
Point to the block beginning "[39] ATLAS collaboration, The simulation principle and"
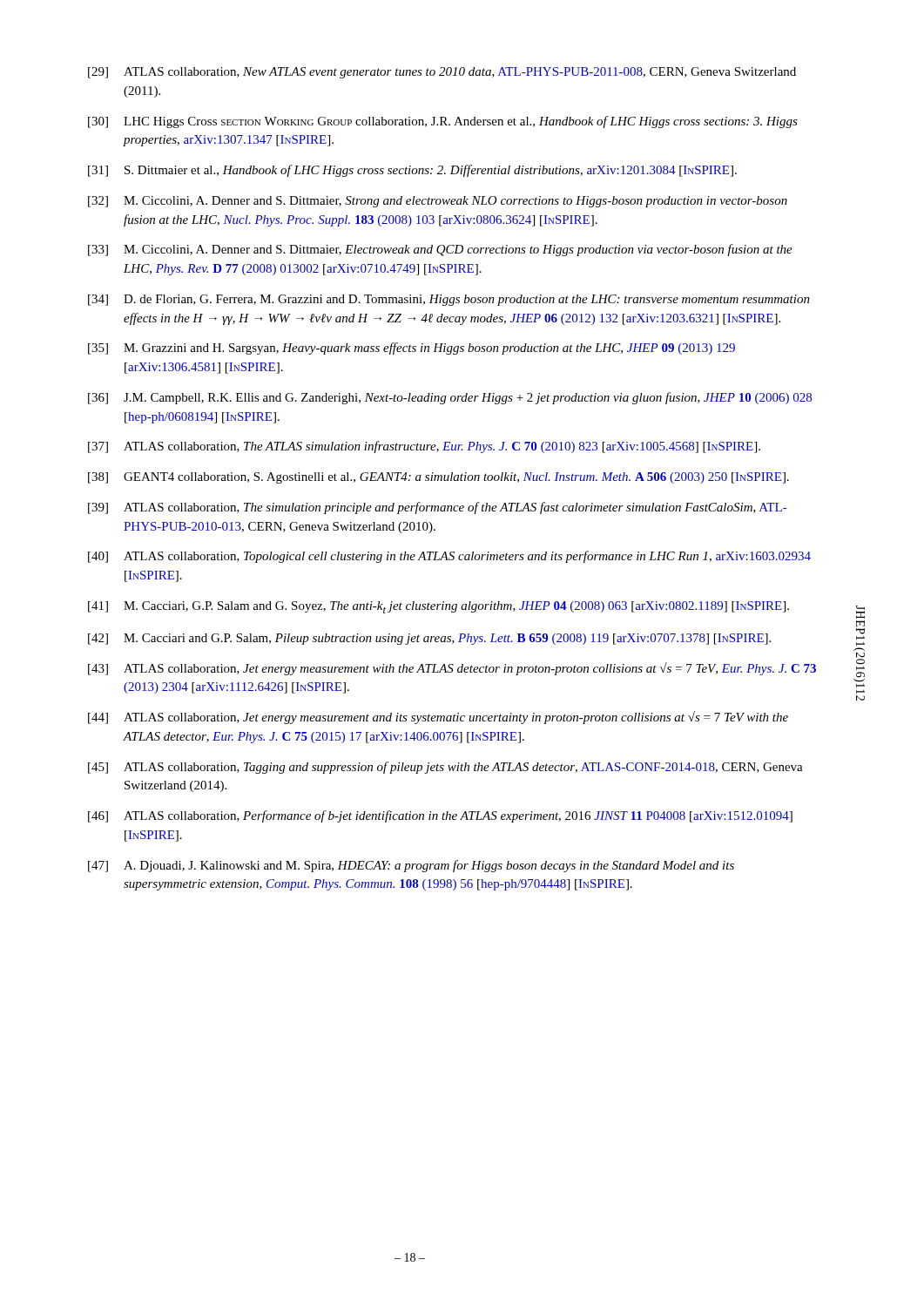[x=453, y=517]
